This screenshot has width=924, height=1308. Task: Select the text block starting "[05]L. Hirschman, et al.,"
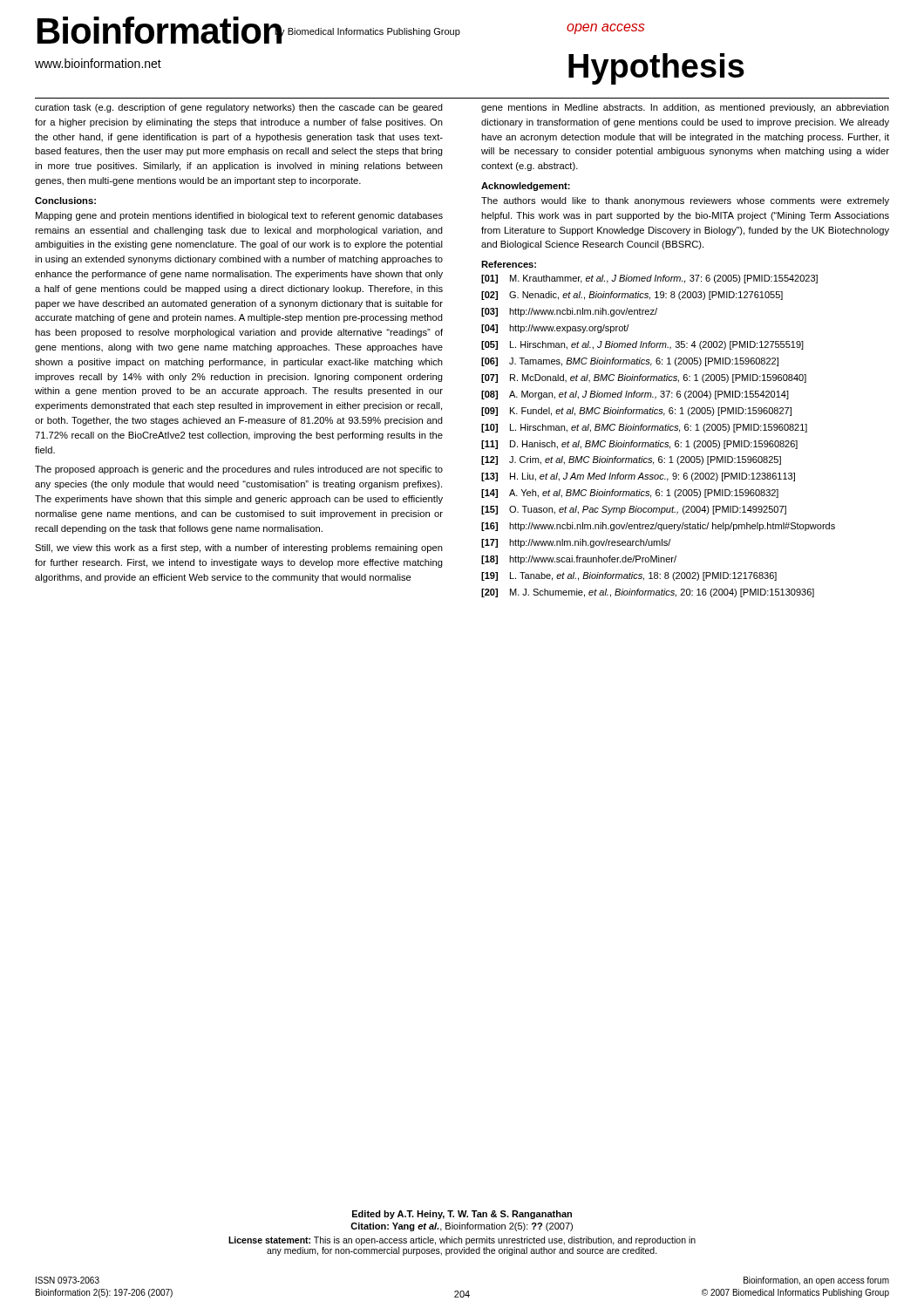click(x=685, y=345)
